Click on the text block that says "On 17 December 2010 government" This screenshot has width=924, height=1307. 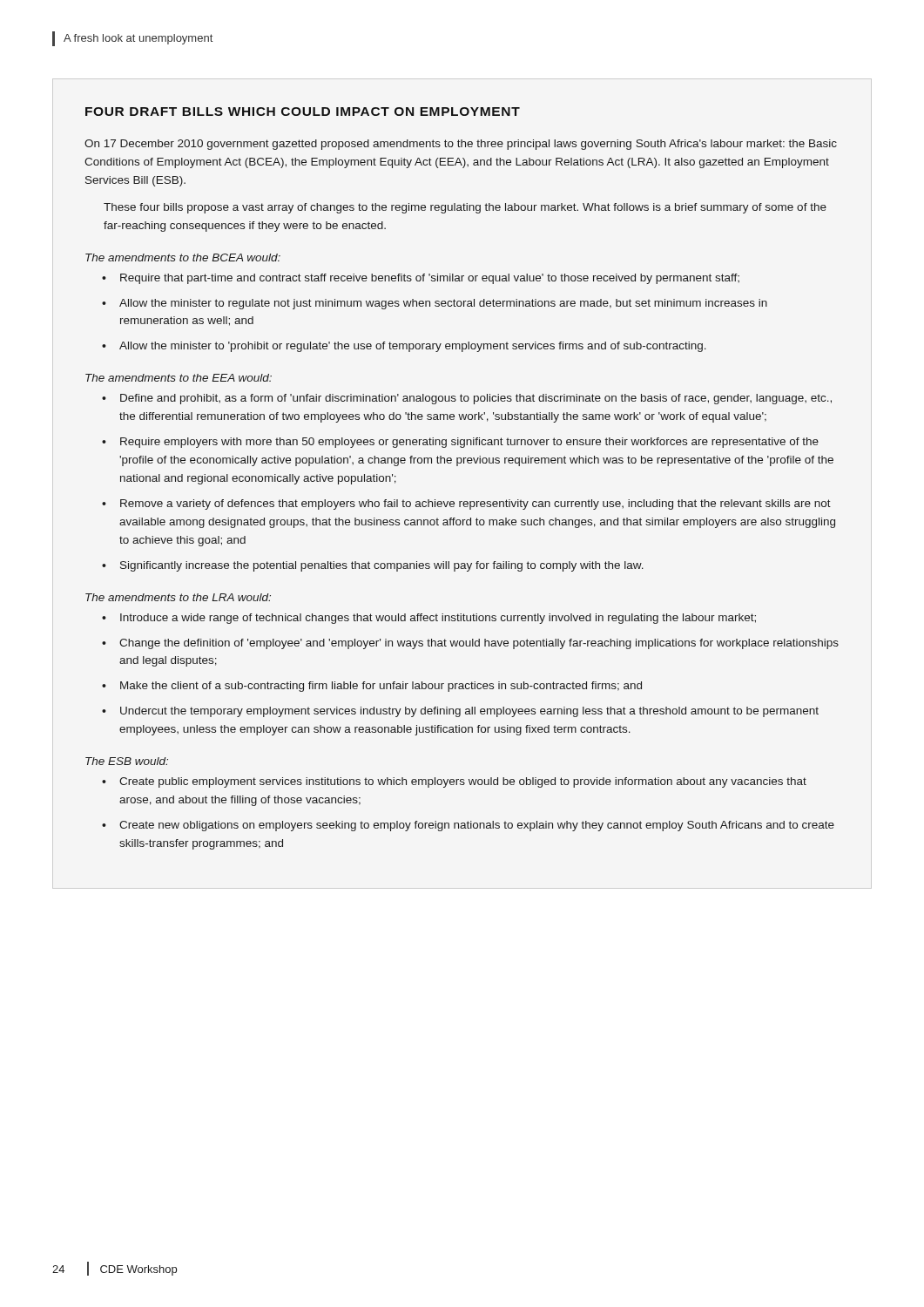coord(461,162)
